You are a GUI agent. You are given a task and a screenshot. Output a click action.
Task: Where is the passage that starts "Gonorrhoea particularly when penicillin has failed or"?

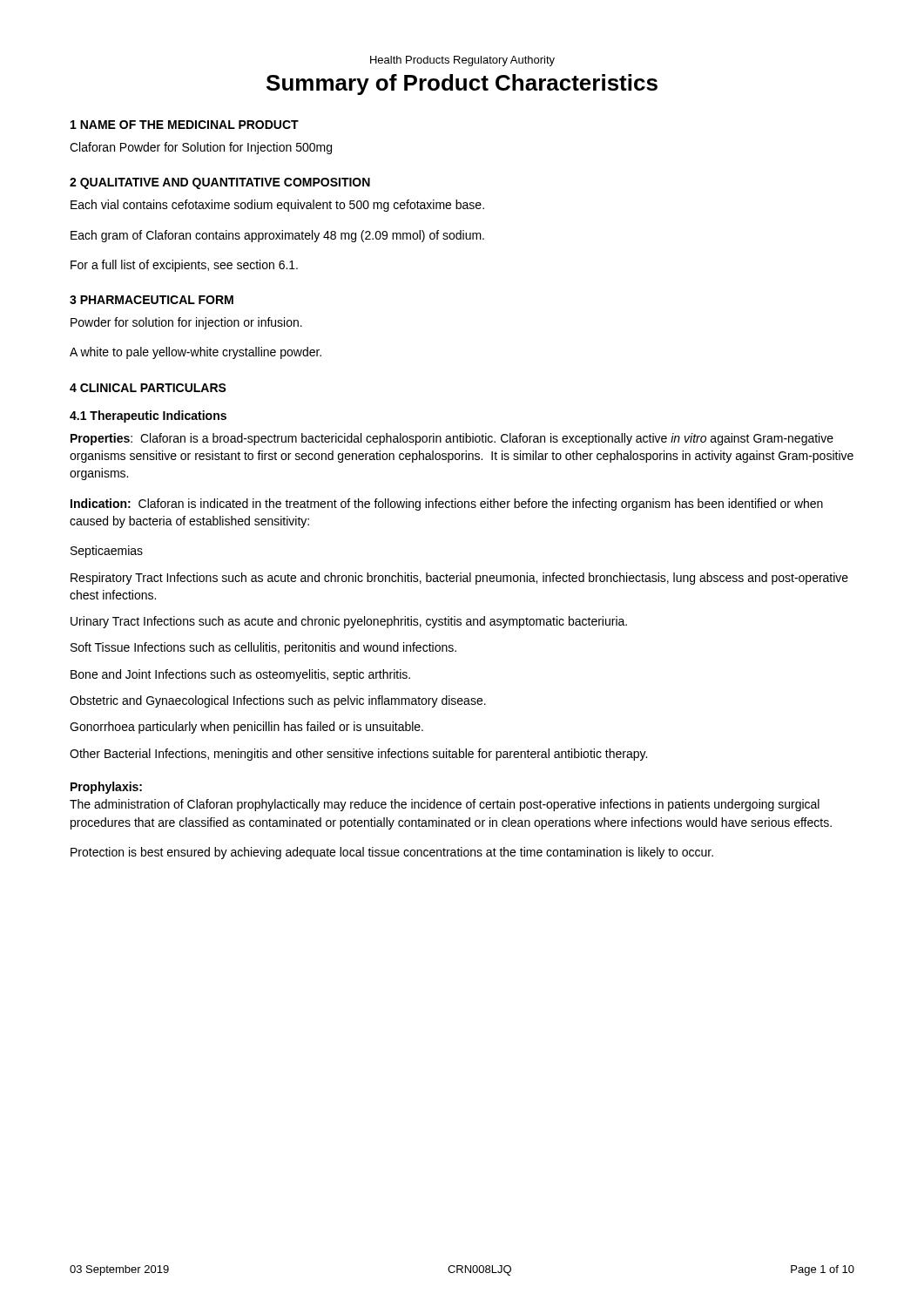[x=247, y=727]
